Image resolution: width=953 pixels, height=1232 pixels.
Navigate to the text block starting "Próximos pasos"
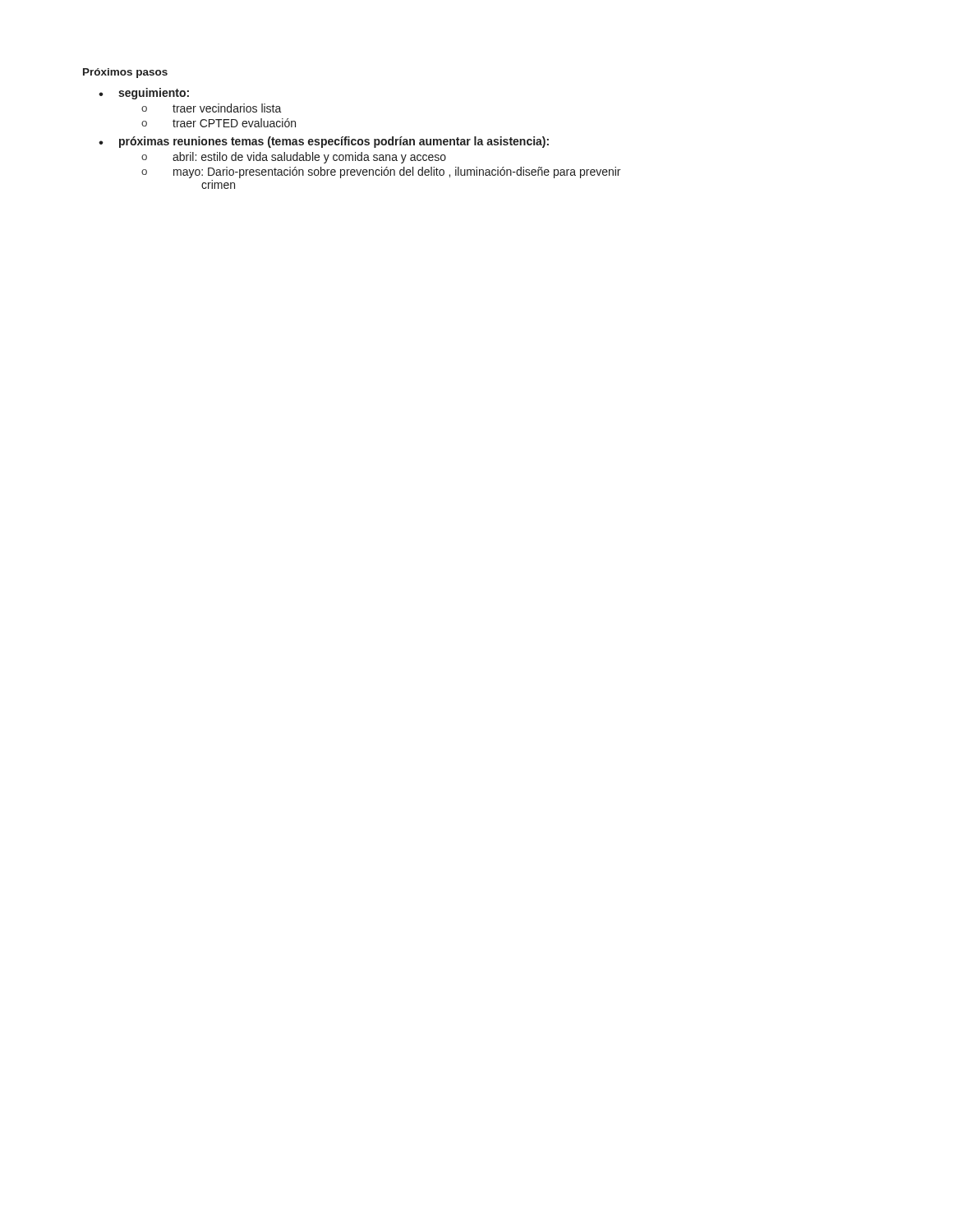coord(125,72)
